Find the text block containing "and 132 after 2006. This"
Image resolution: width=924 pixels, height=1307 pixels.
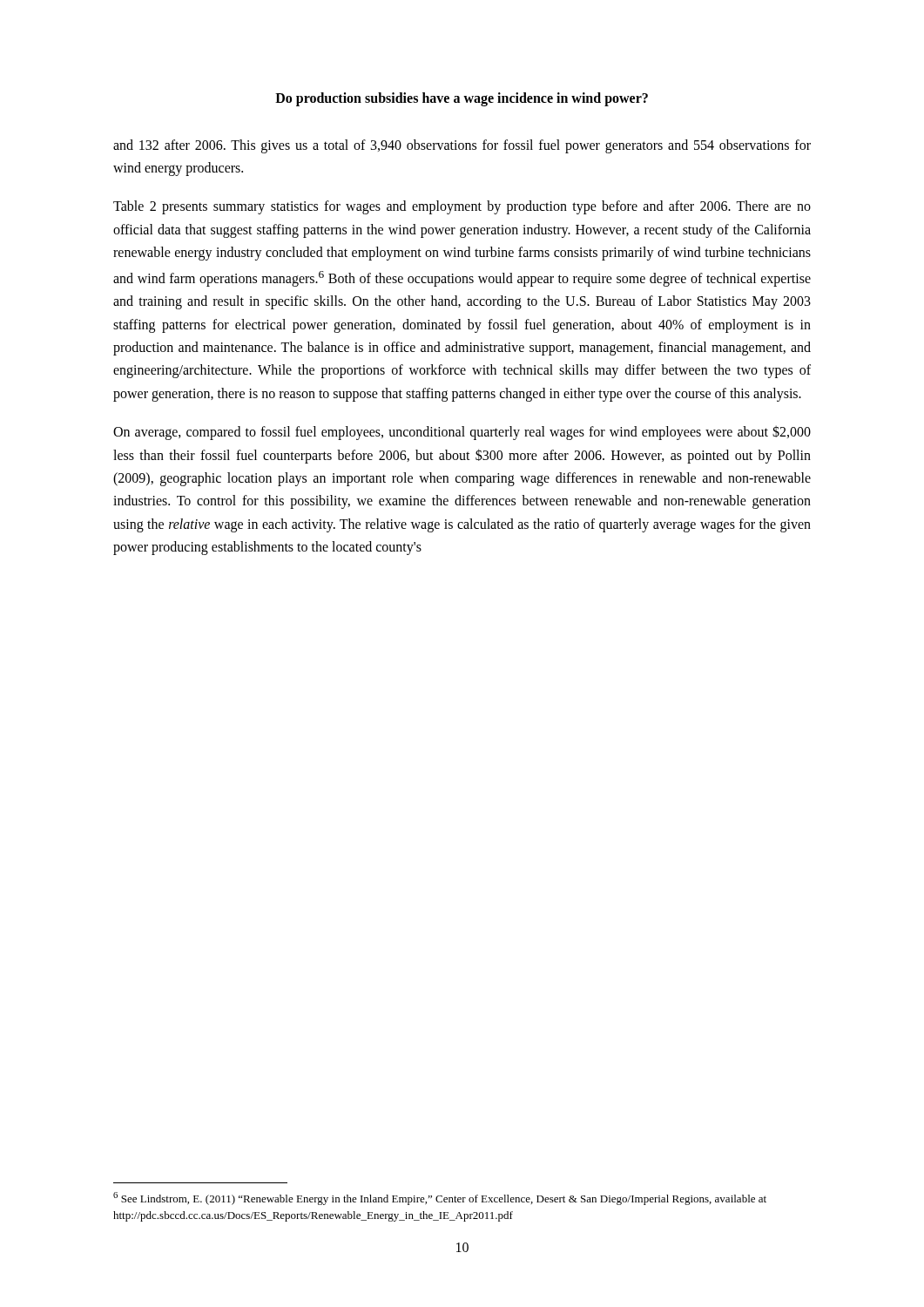pos(462,157)
